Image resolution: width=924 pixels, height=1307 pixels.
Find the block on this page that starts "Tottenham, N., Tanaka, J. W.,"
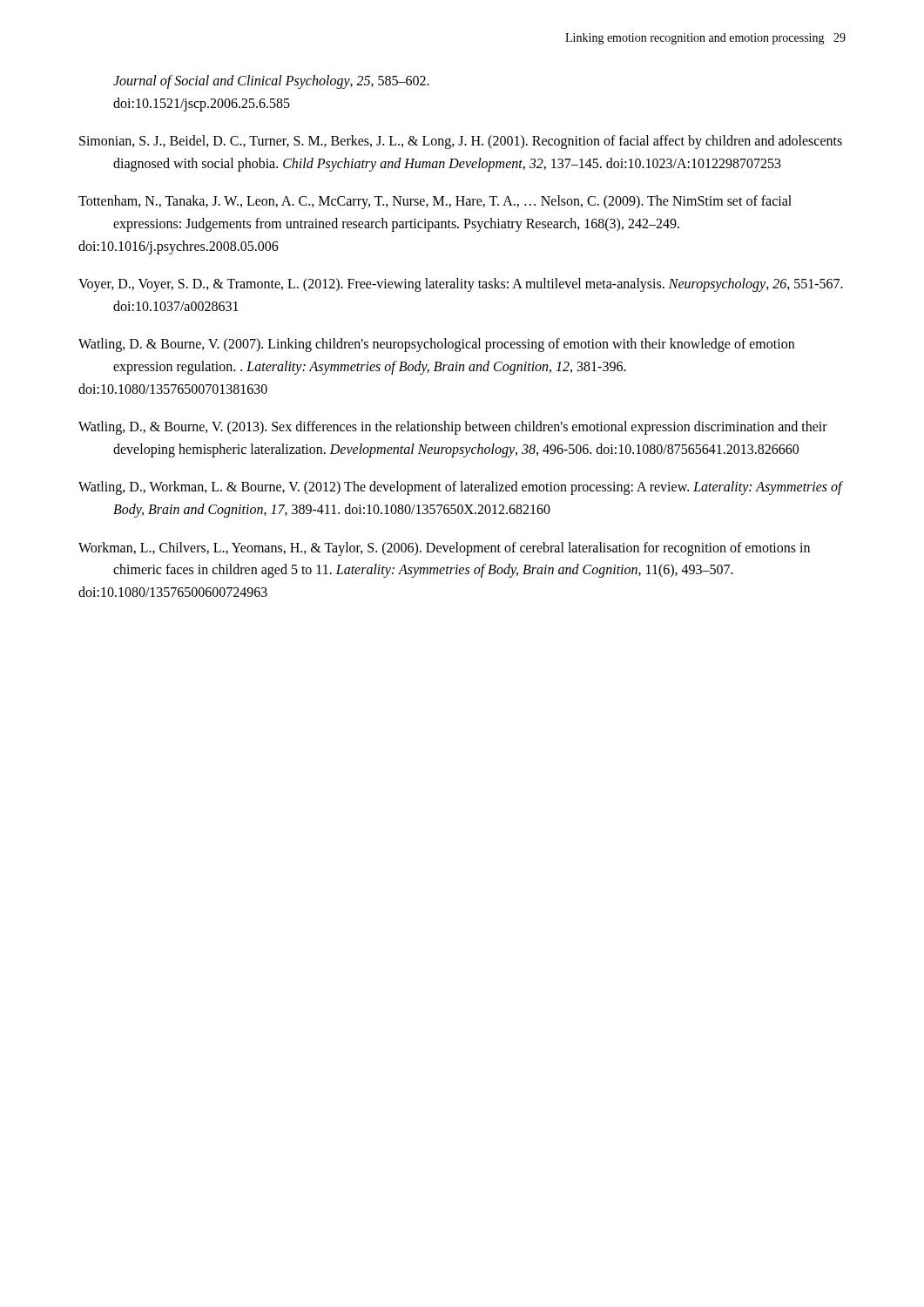click(462, 224)
